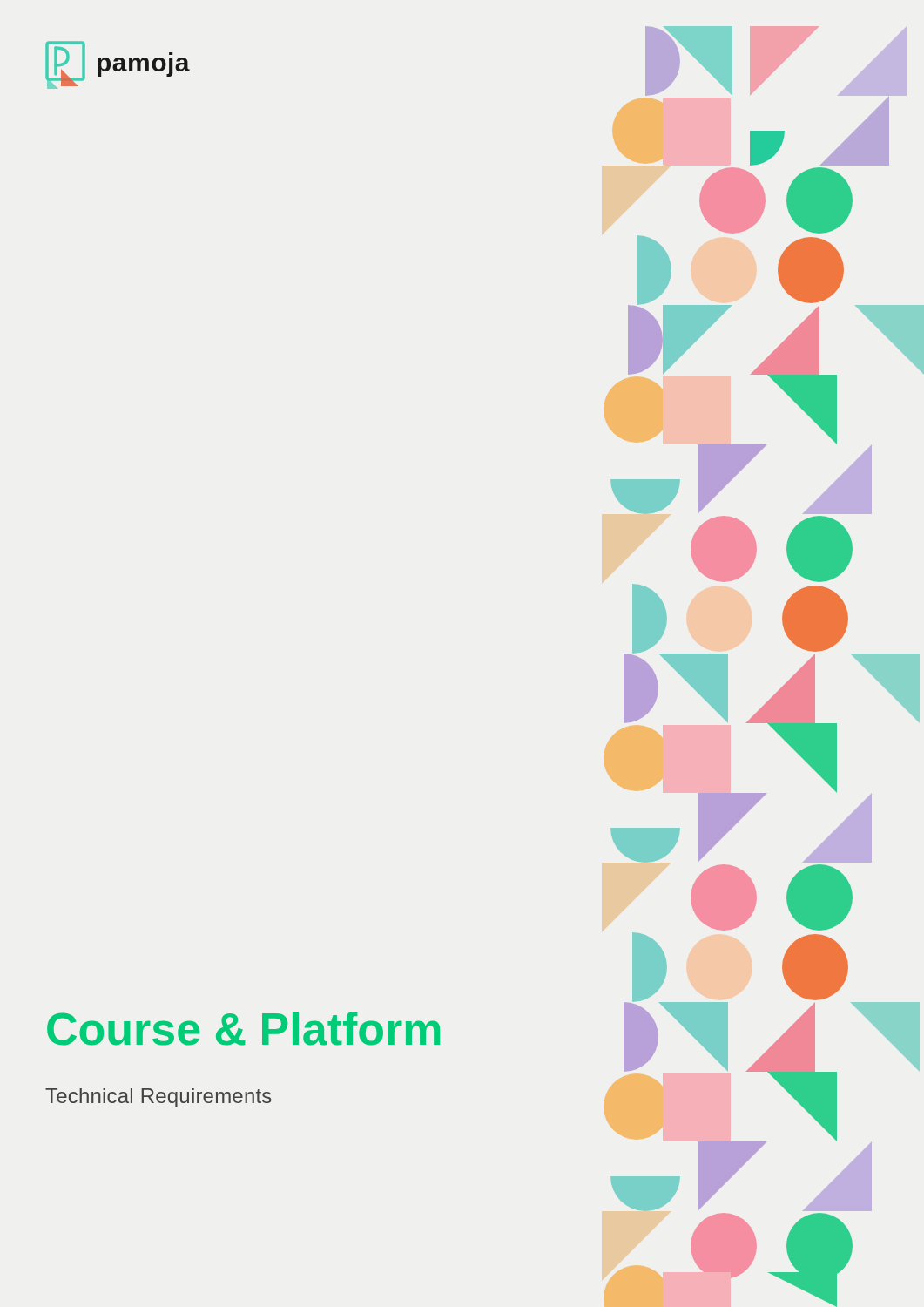Click on the block starting "Technical Requirements"
Image resolution: width=924 pixels, height=1307 pixels.
(159, 1096)
